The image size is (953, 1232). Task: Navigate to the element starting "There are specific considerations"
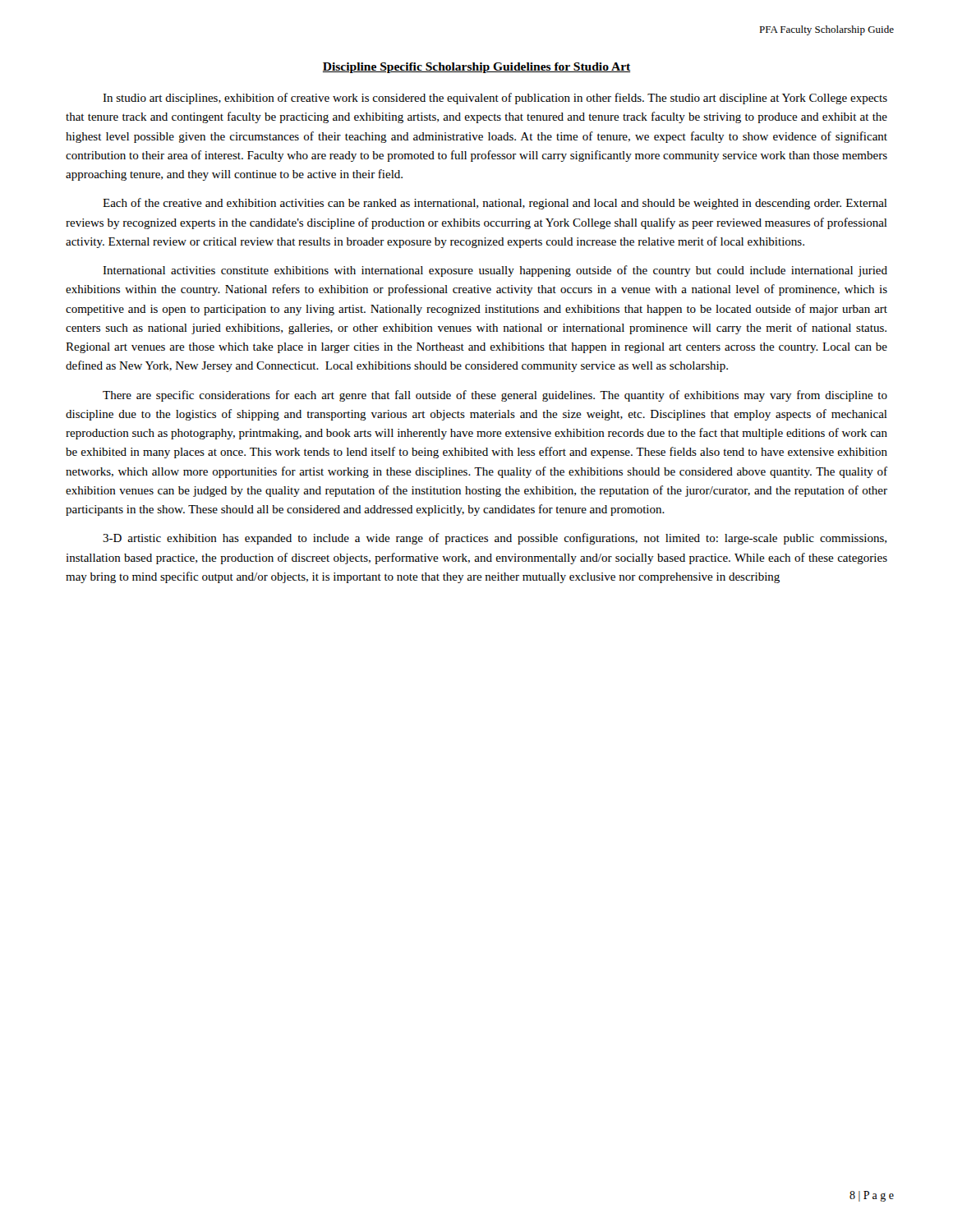(476, 452)
